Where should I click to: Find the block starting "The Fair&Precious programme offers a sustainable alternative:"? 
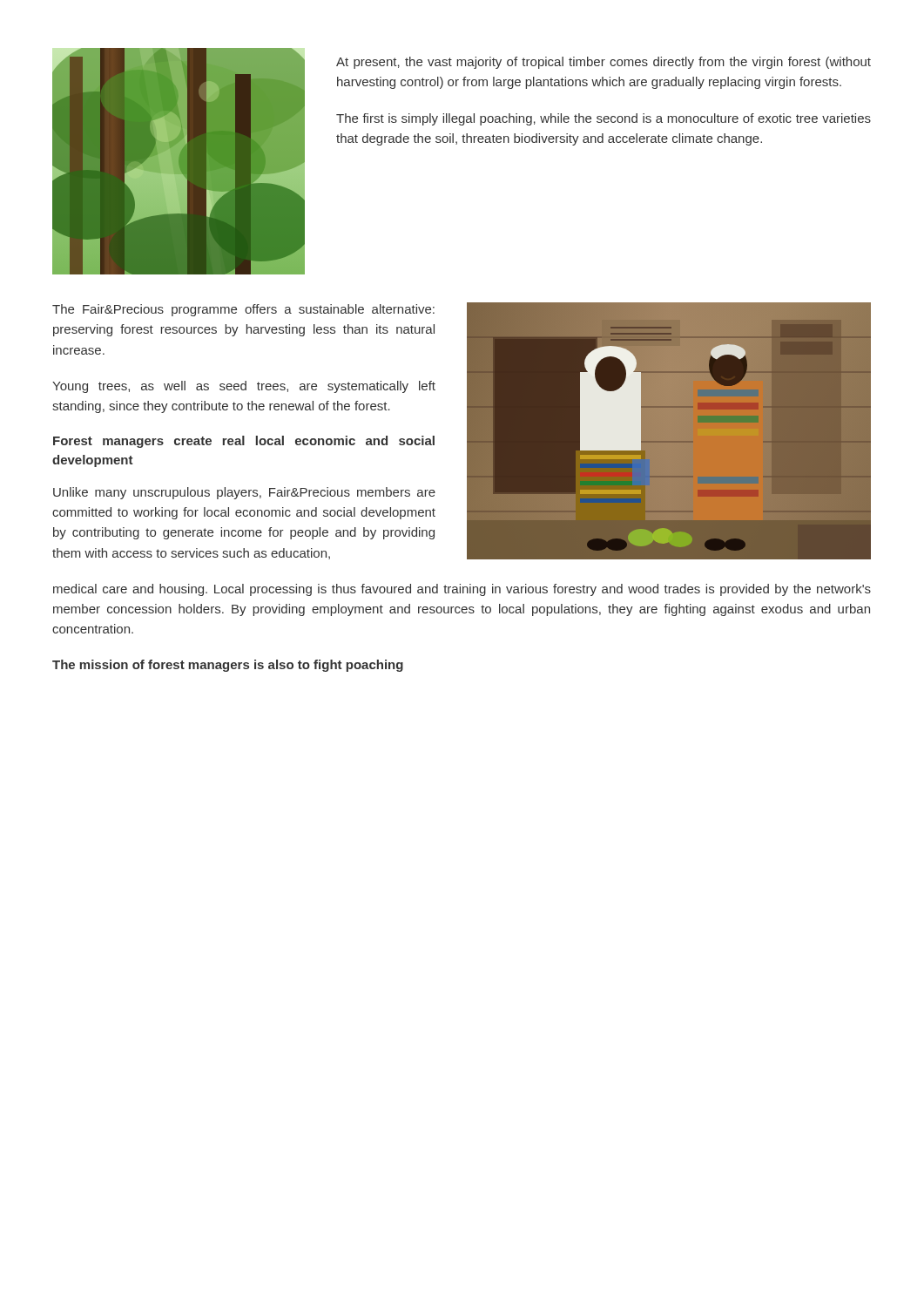click(x=244, y=329)
